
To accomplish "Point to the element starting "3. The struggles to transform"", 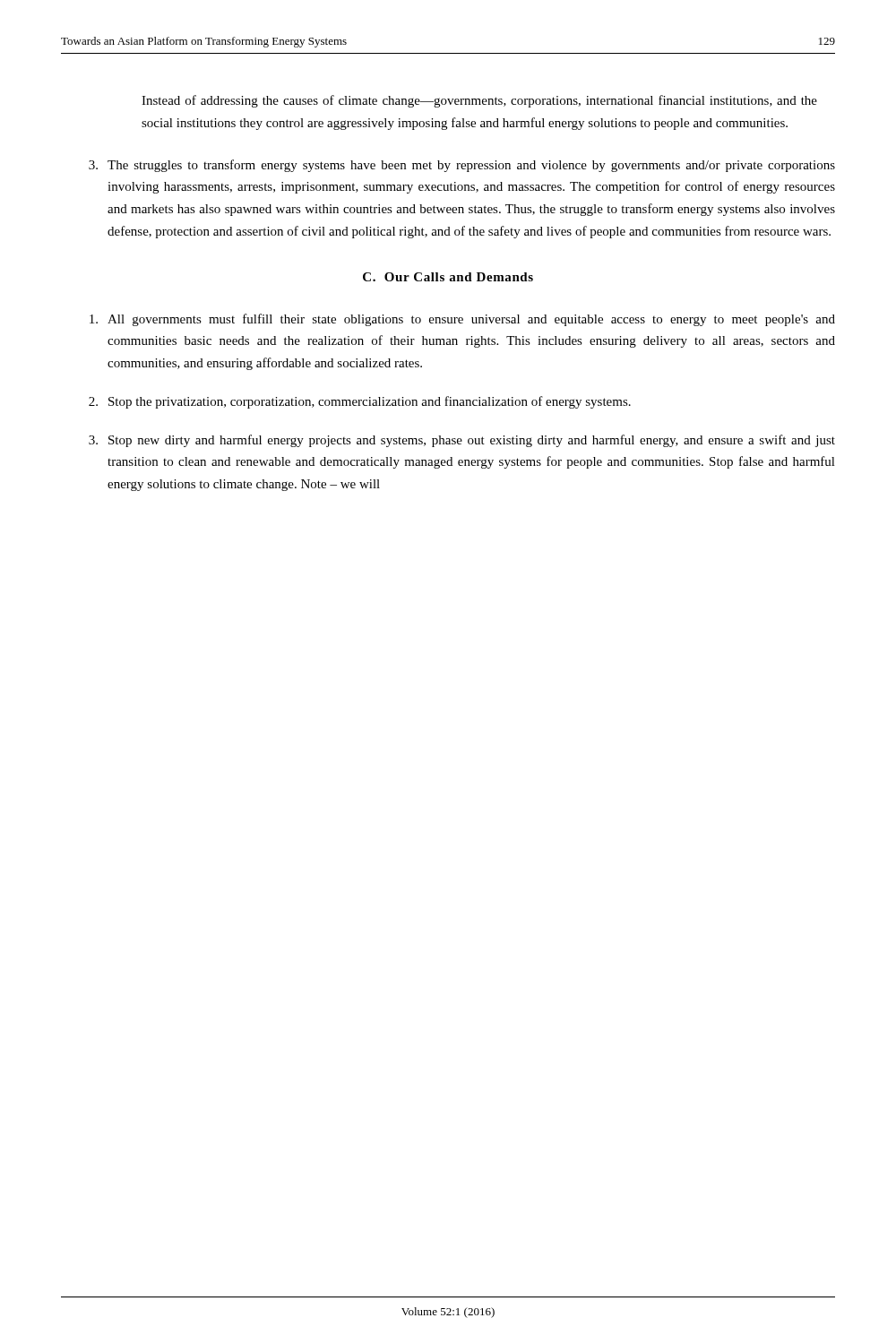I will (448, 198).
